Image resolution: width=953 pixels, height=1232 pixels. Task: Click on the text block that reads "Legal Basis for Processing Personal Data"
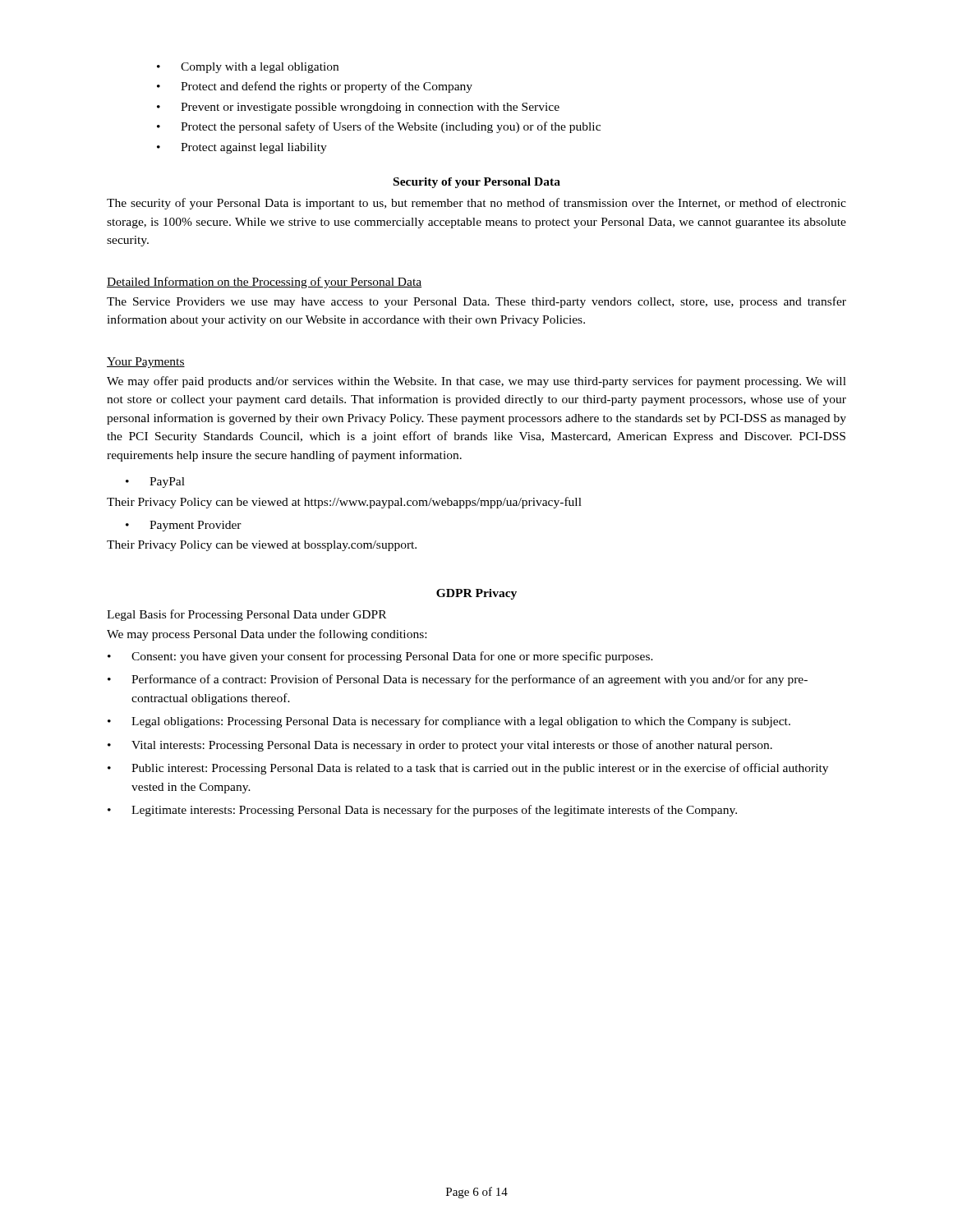[247, 614]
